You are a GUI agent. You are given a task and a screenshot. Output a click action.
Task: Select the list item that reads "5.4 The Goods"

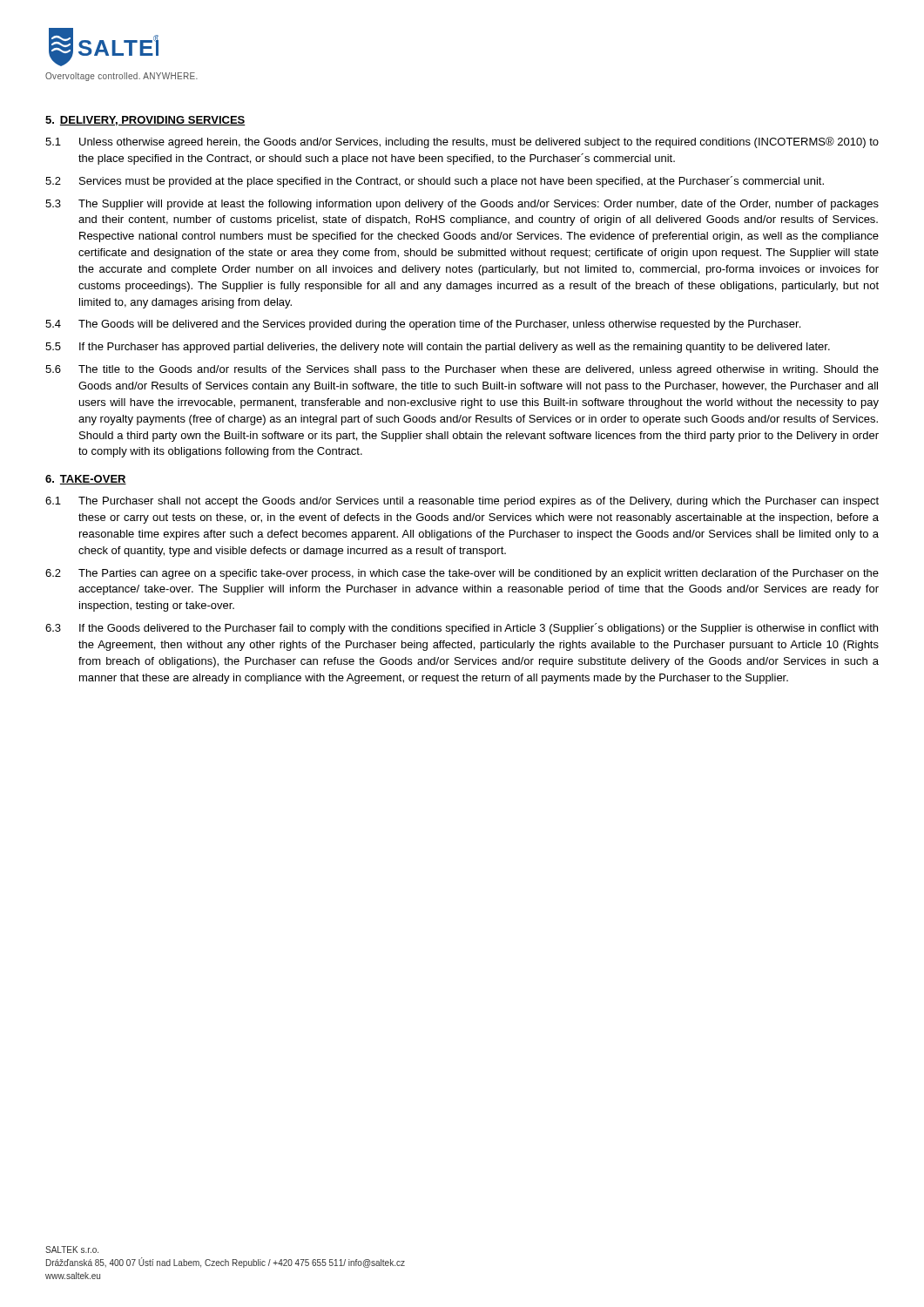point(423,325)
